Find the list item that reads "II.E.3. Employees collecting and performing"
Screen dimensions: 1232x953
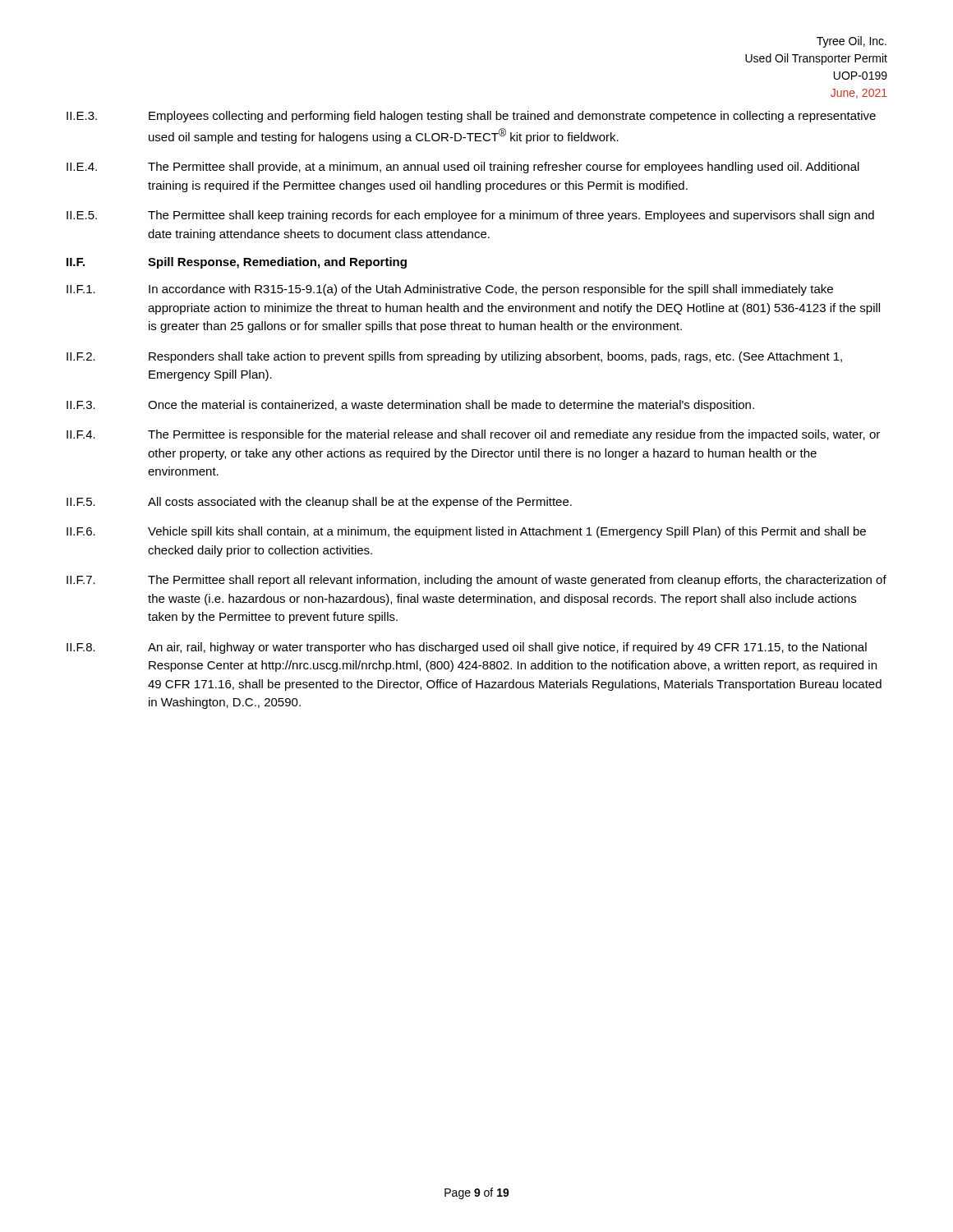pyautogui.click(x=476, y=127)
